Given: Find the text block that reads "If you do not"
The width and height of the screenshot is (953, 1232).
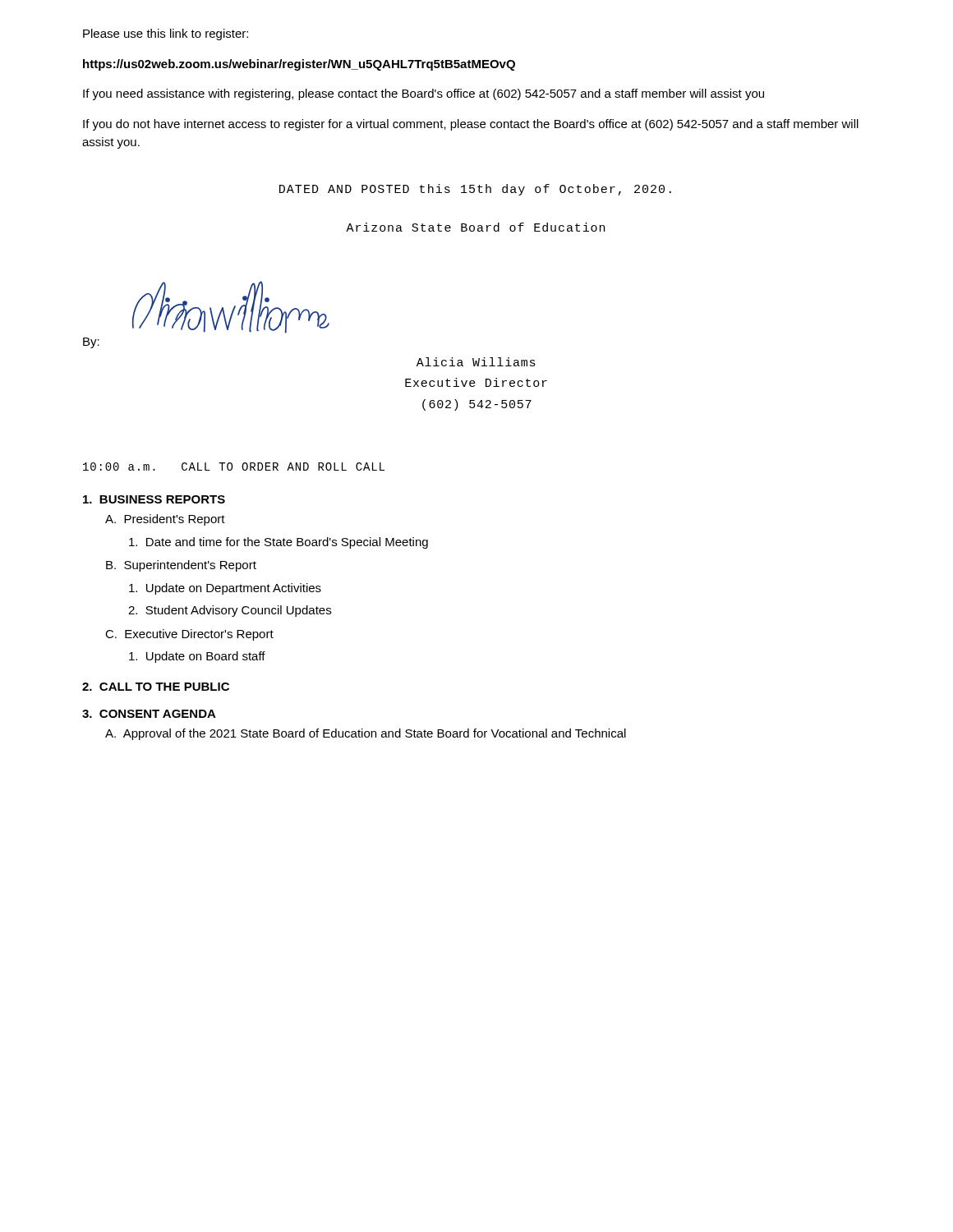Looking at the screenshot, I should pyautogui.click(x=470, y=132).
